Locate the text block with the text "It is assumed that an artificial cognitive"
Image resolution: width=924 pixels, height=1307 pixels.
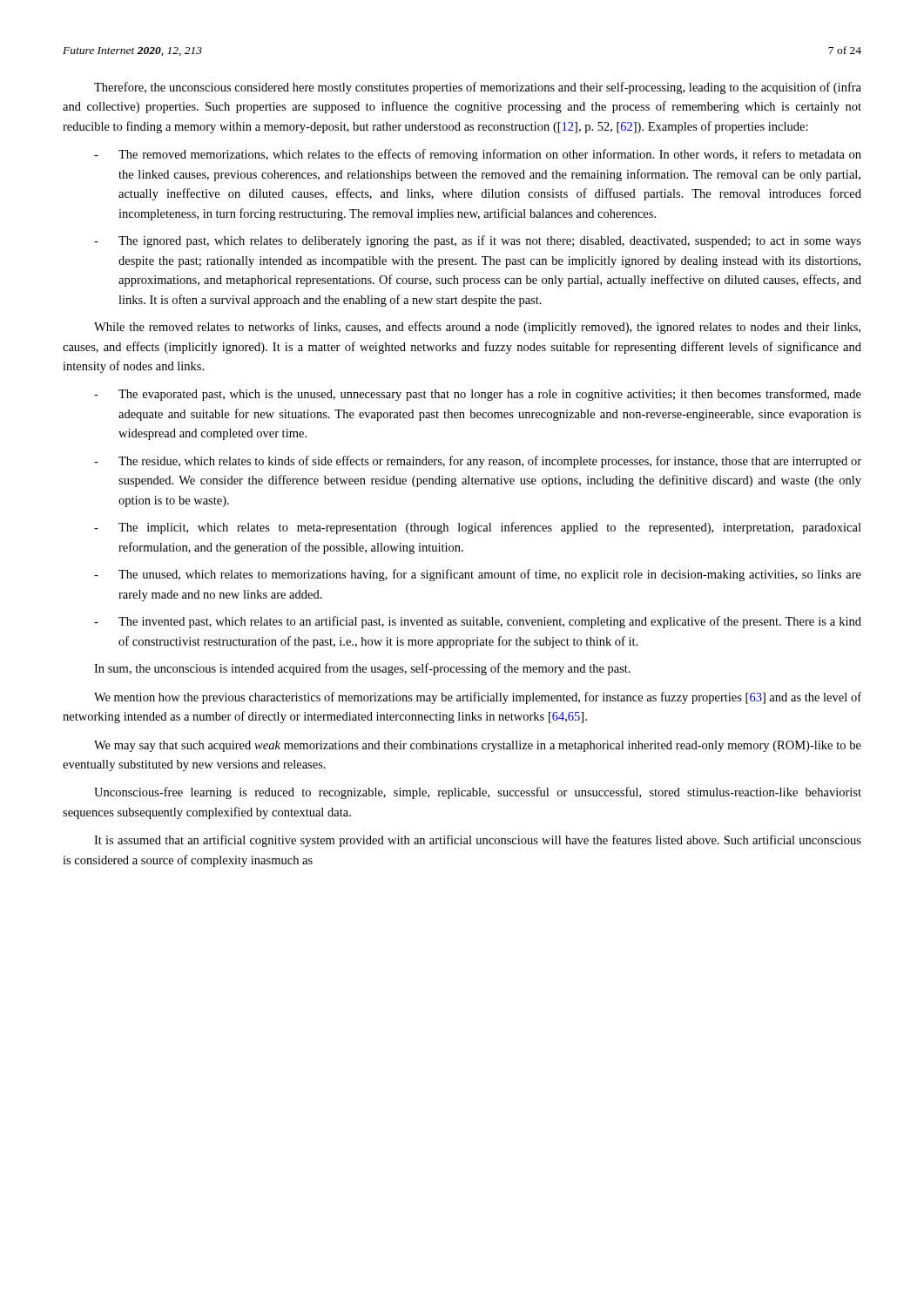(462, 850)
